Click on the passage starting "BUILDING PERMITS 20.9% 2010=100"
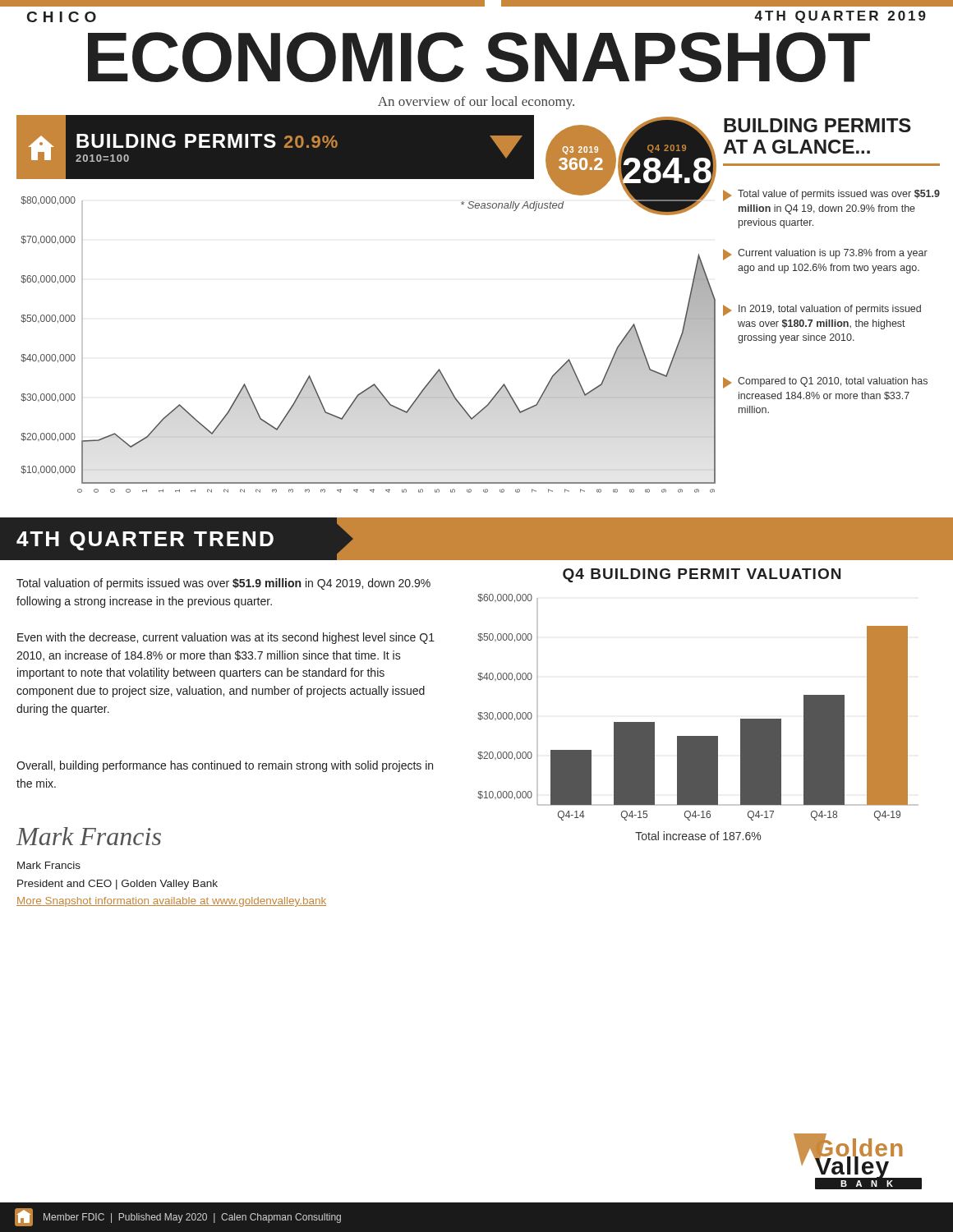The width and height of the screenshot is (953, 1232). (269, 147)
